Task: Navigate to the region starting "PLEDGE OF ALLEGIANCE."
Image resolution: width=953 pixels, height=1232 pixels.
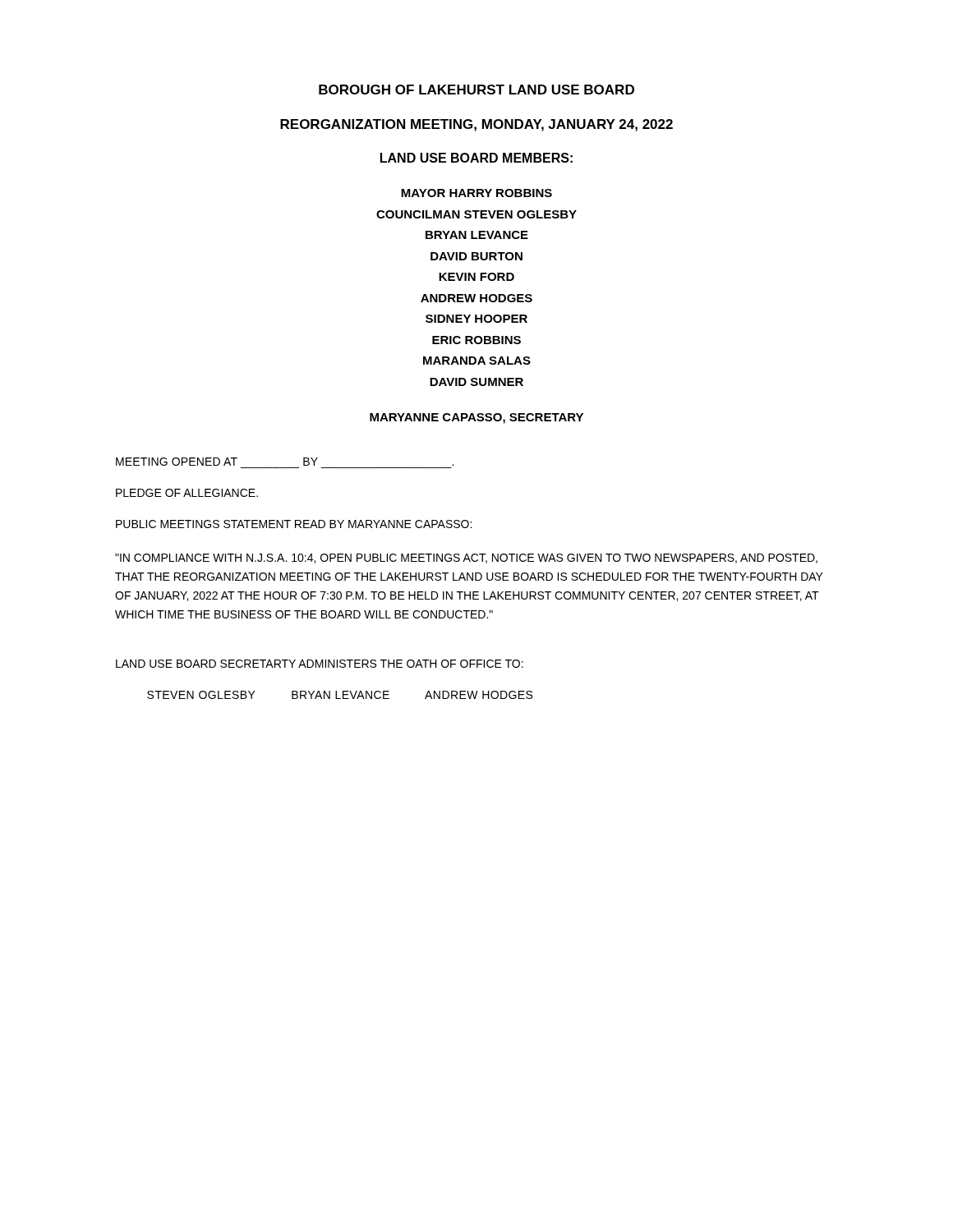Action: [x=187, y=493]
